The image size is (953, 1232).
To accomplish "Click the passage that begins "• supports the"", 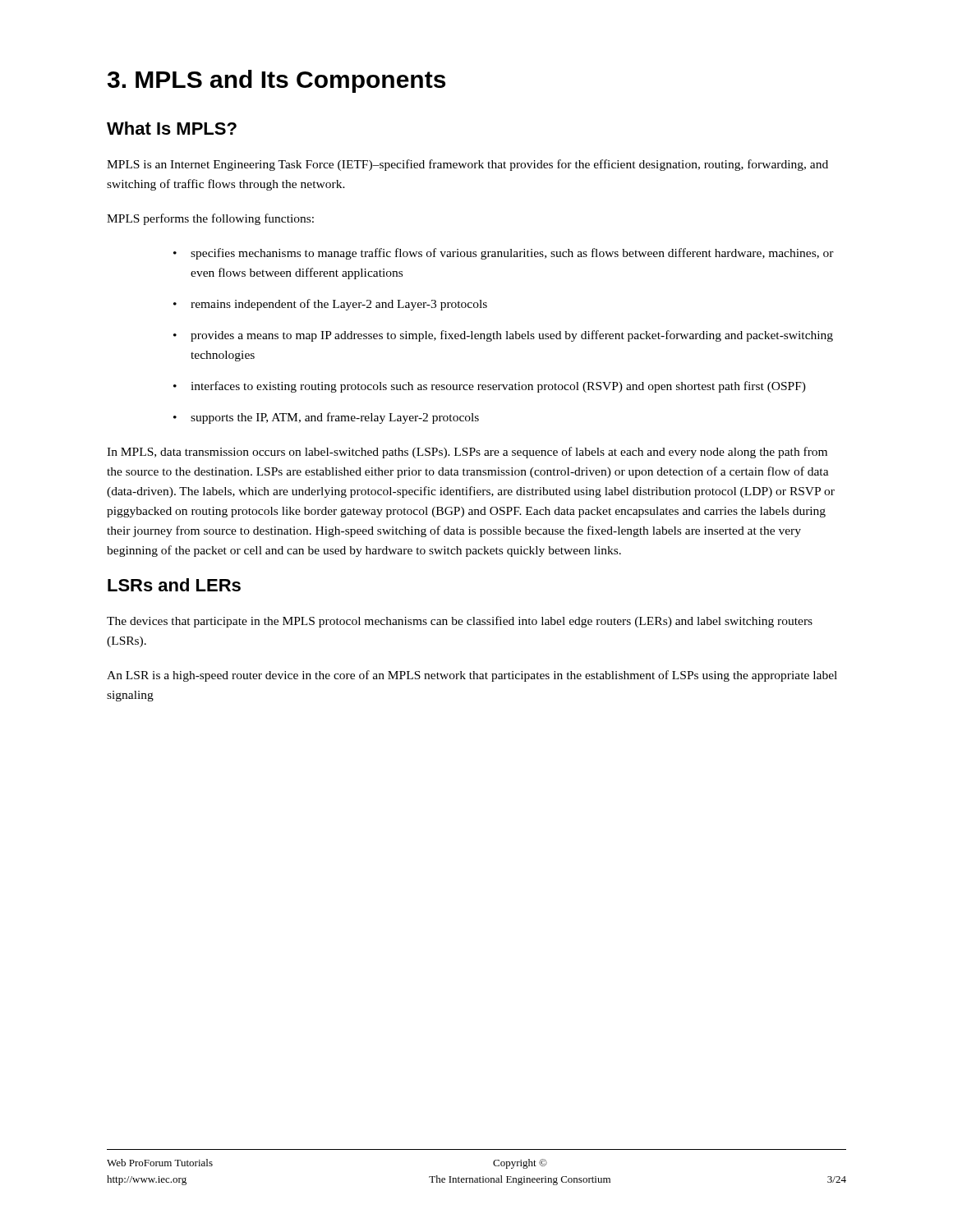I will pos(326,417).
